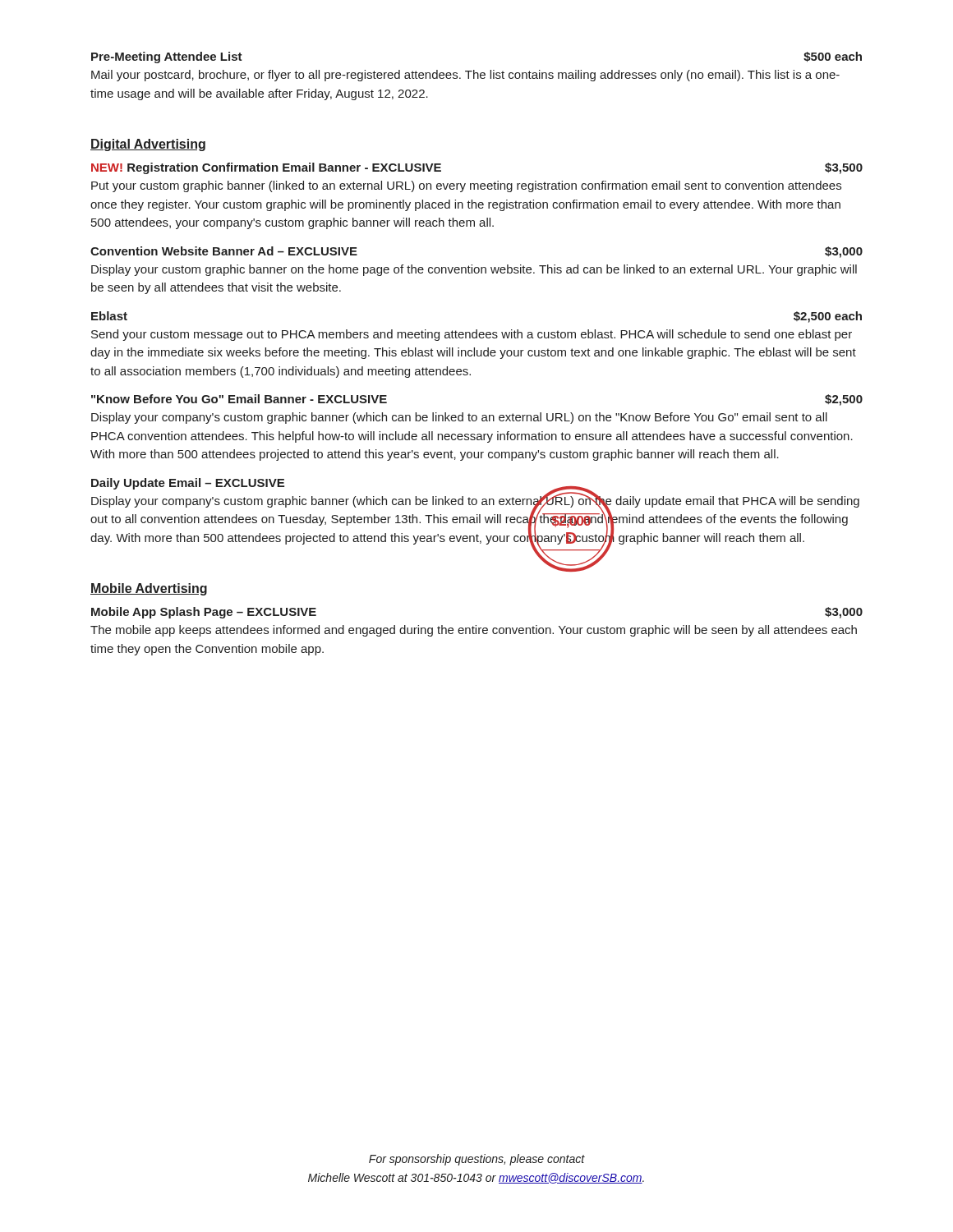Point to the element starting "Pre-Meeting Attendee List $500"
The image size is (953, 1232).
(476, 76)
